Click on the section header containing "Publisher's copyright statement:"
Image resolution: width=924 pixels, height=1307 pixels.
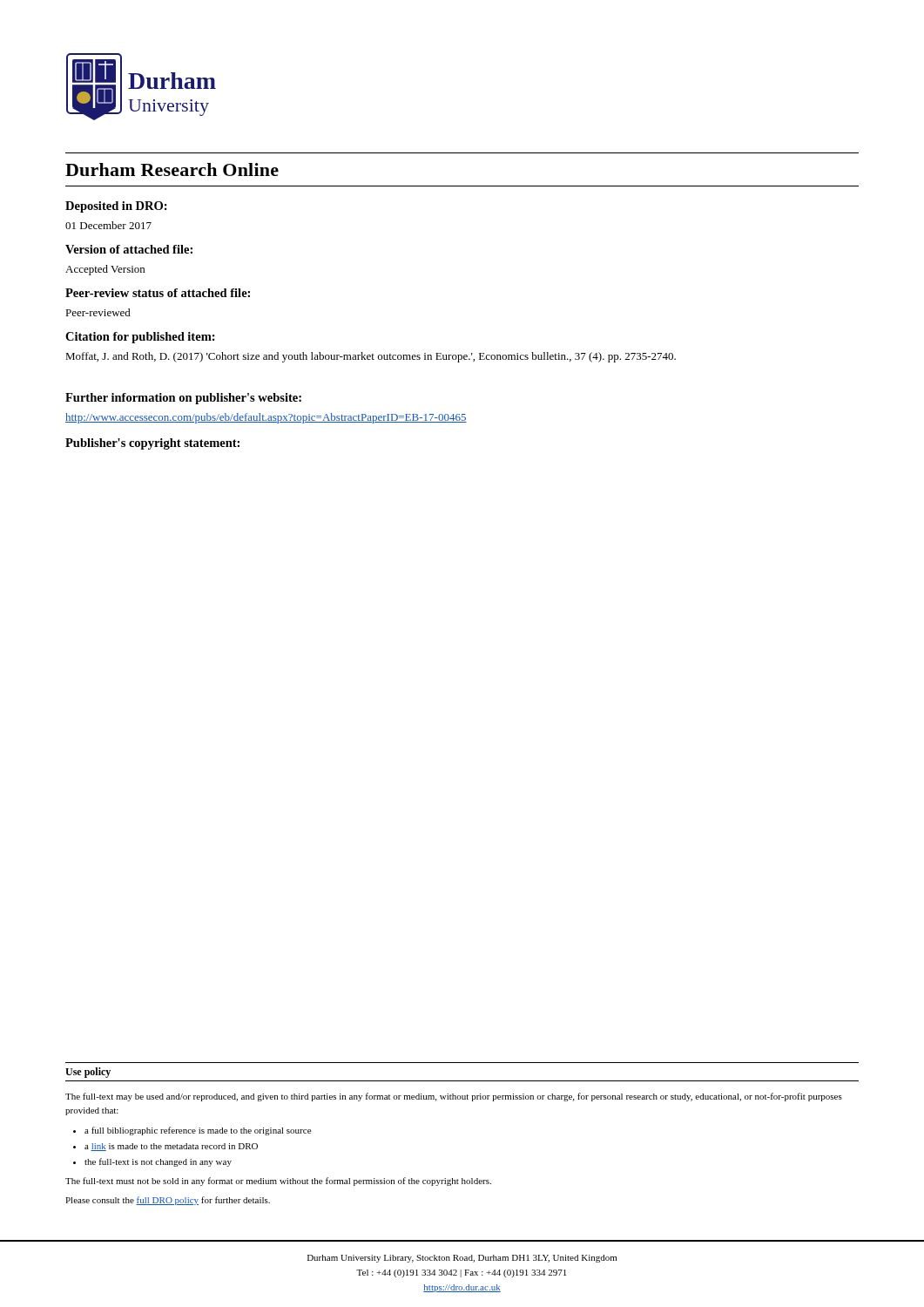153,443
